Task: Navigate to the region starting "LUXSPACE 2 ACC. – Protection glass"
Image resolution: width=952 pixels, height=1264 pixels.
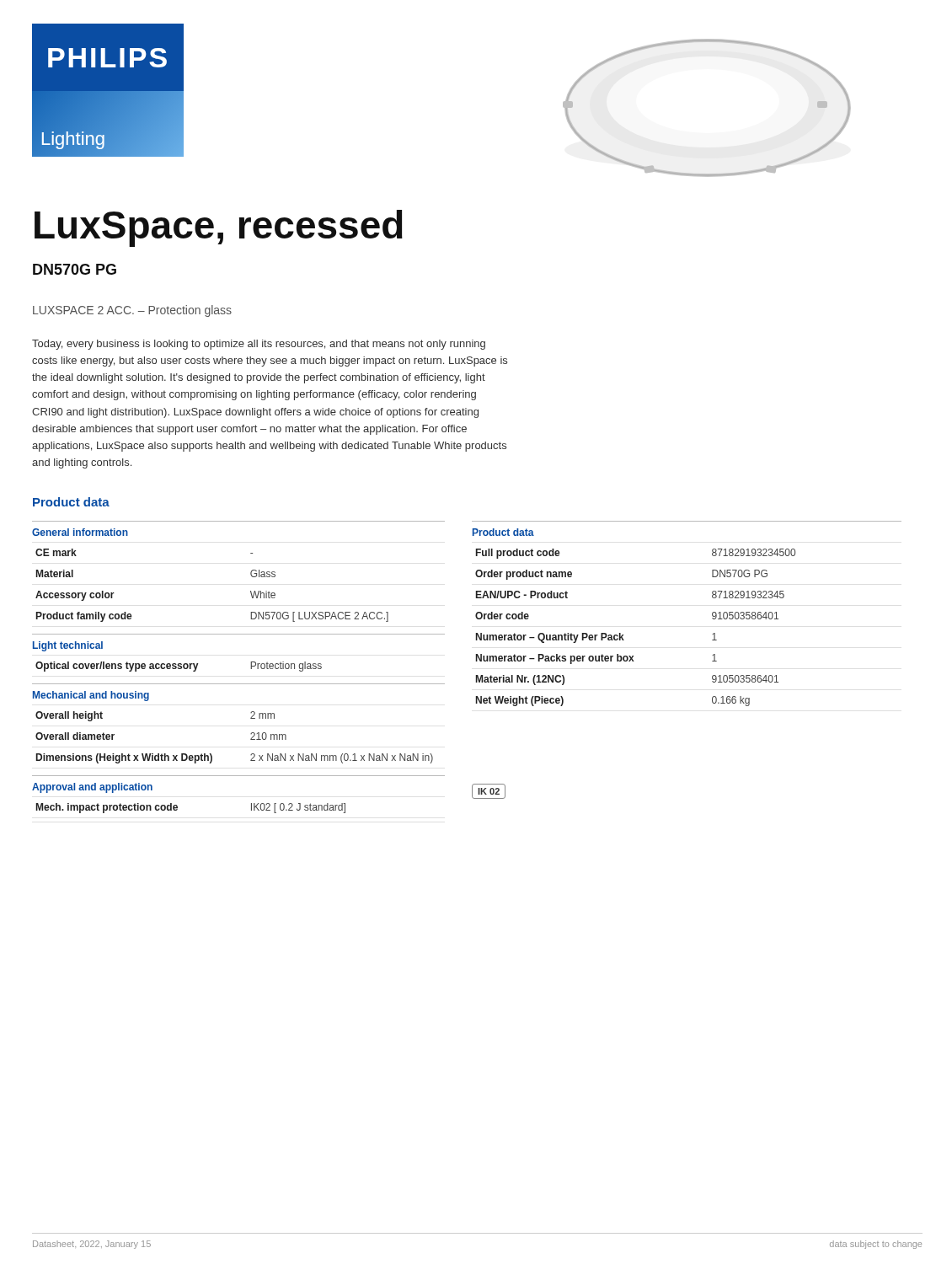Action: coord(132,310)
